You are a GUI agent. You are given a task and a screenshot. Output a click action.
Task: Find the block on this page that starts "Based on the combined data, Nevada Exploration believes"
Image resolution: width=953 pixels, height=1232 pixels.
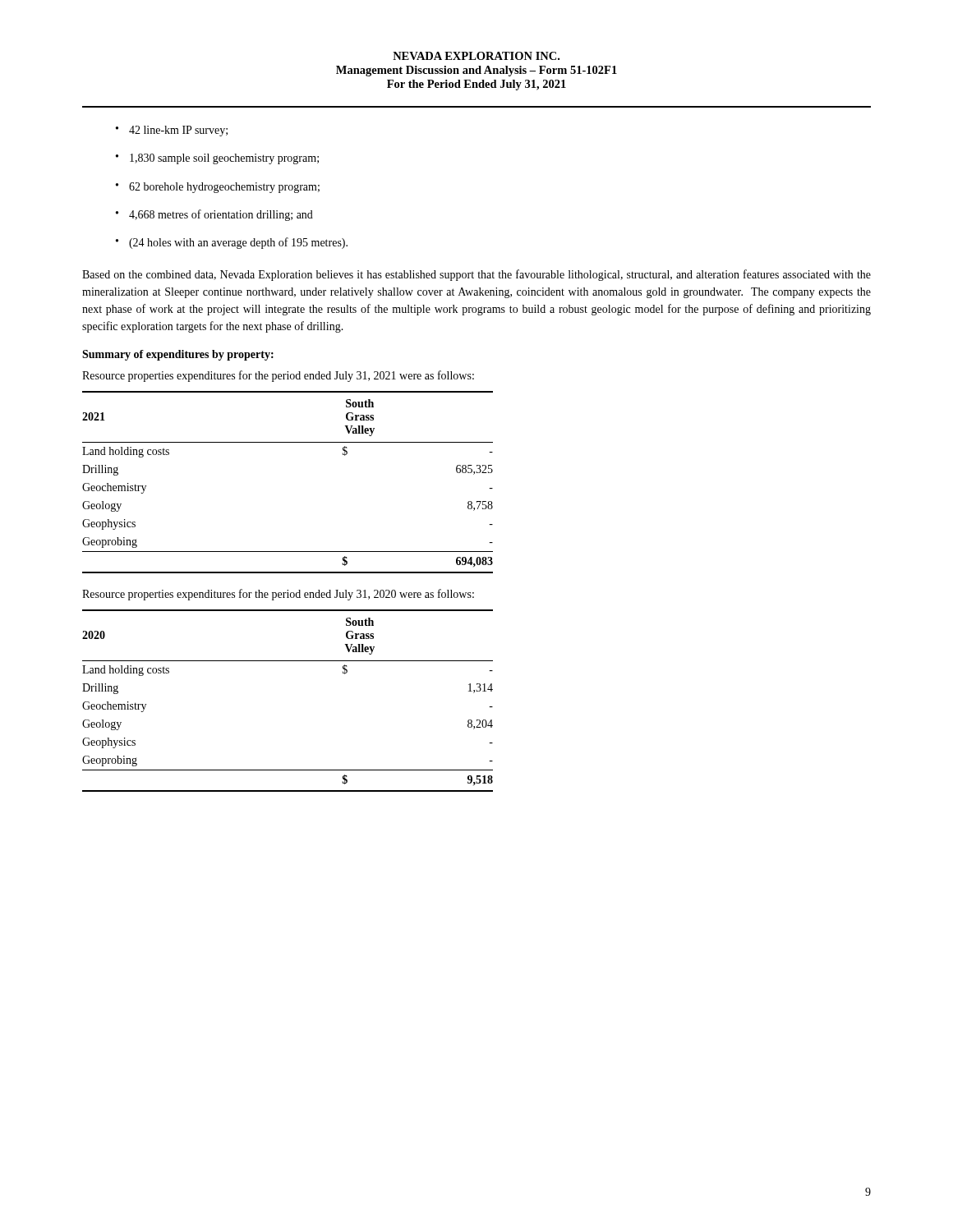pos(476,301)
